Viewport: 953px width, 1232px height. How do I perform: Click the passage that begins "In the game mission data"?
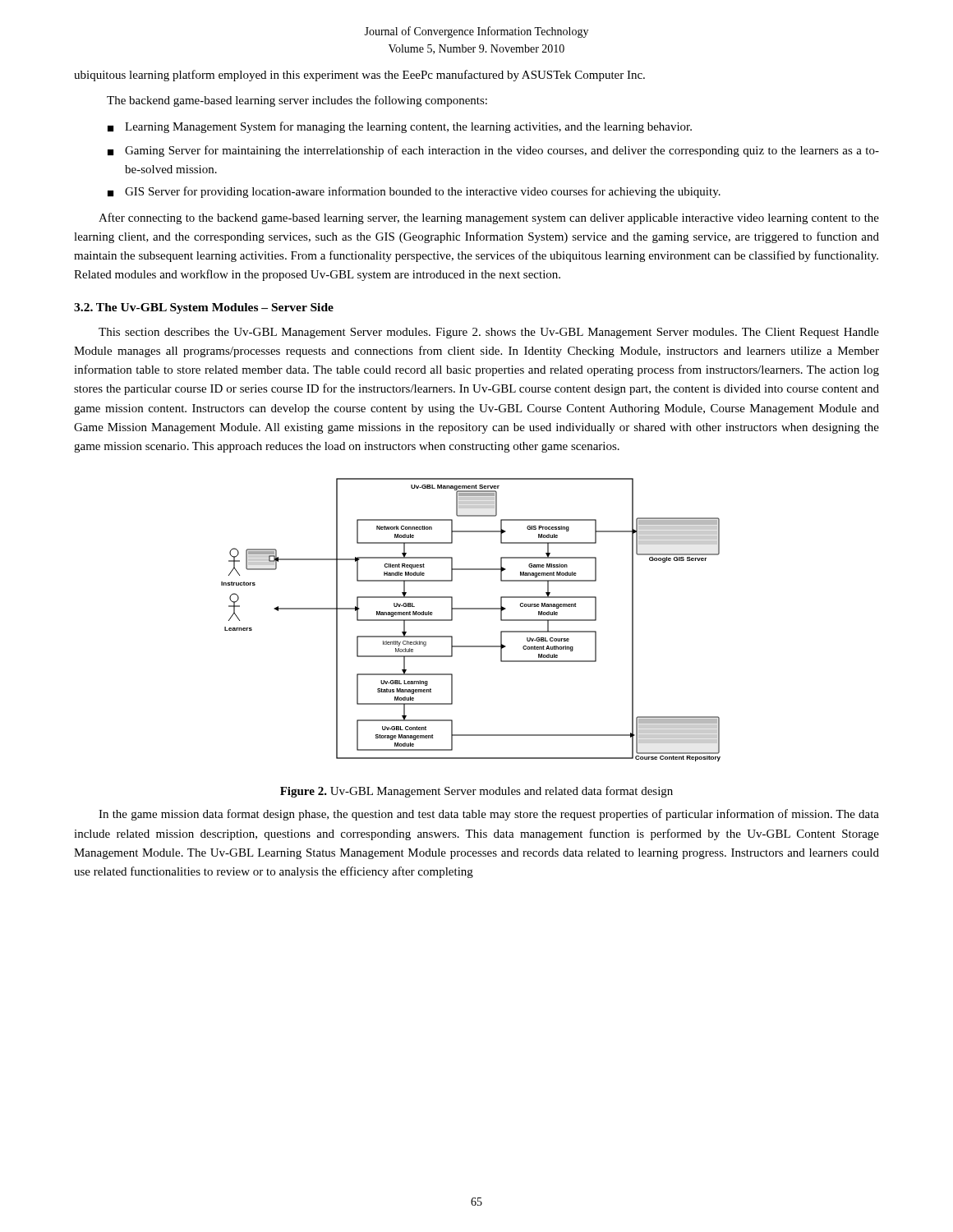click(476, 843)
